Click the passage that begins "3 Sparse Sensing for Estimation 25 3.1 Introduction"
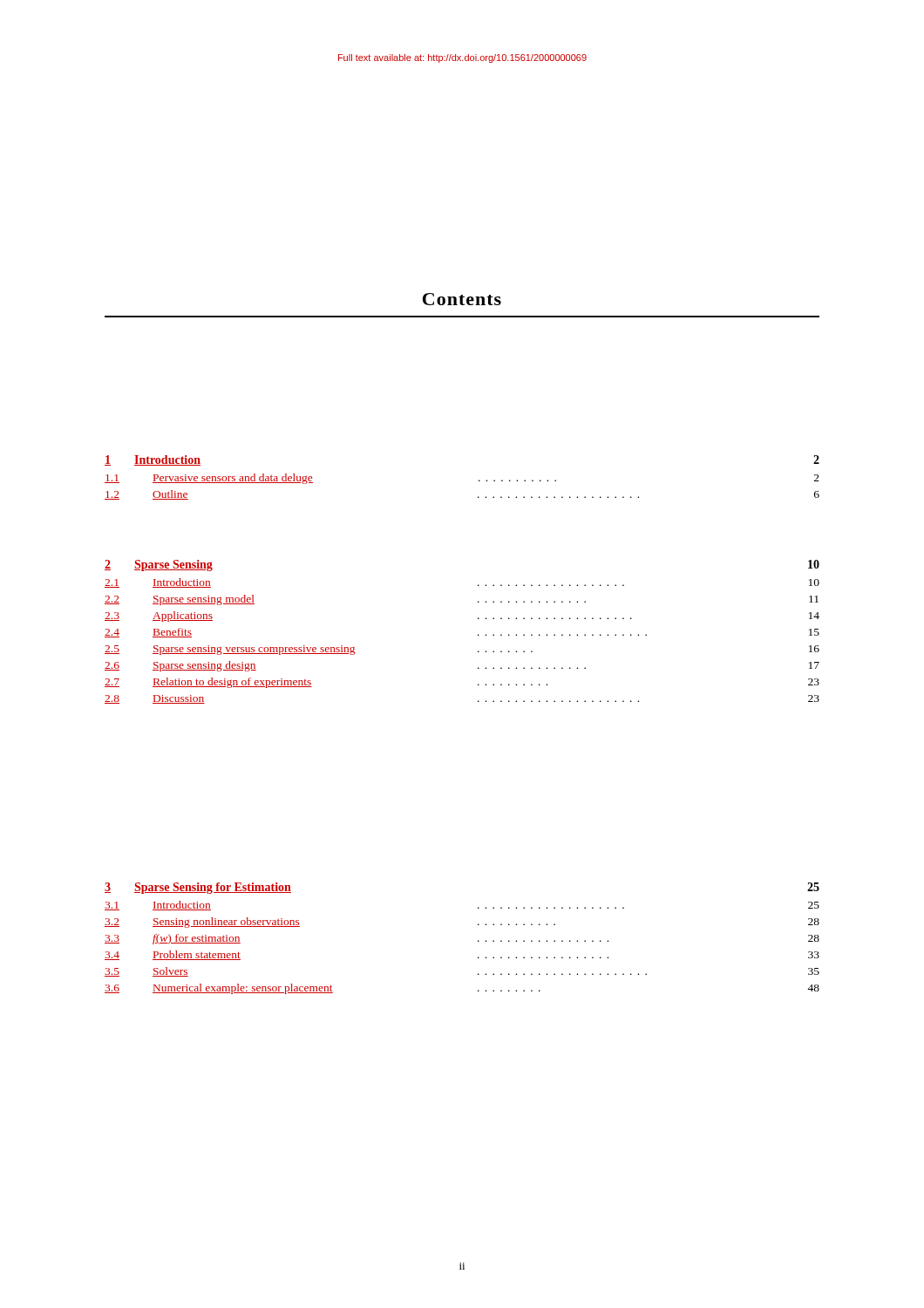 point(177,888)
